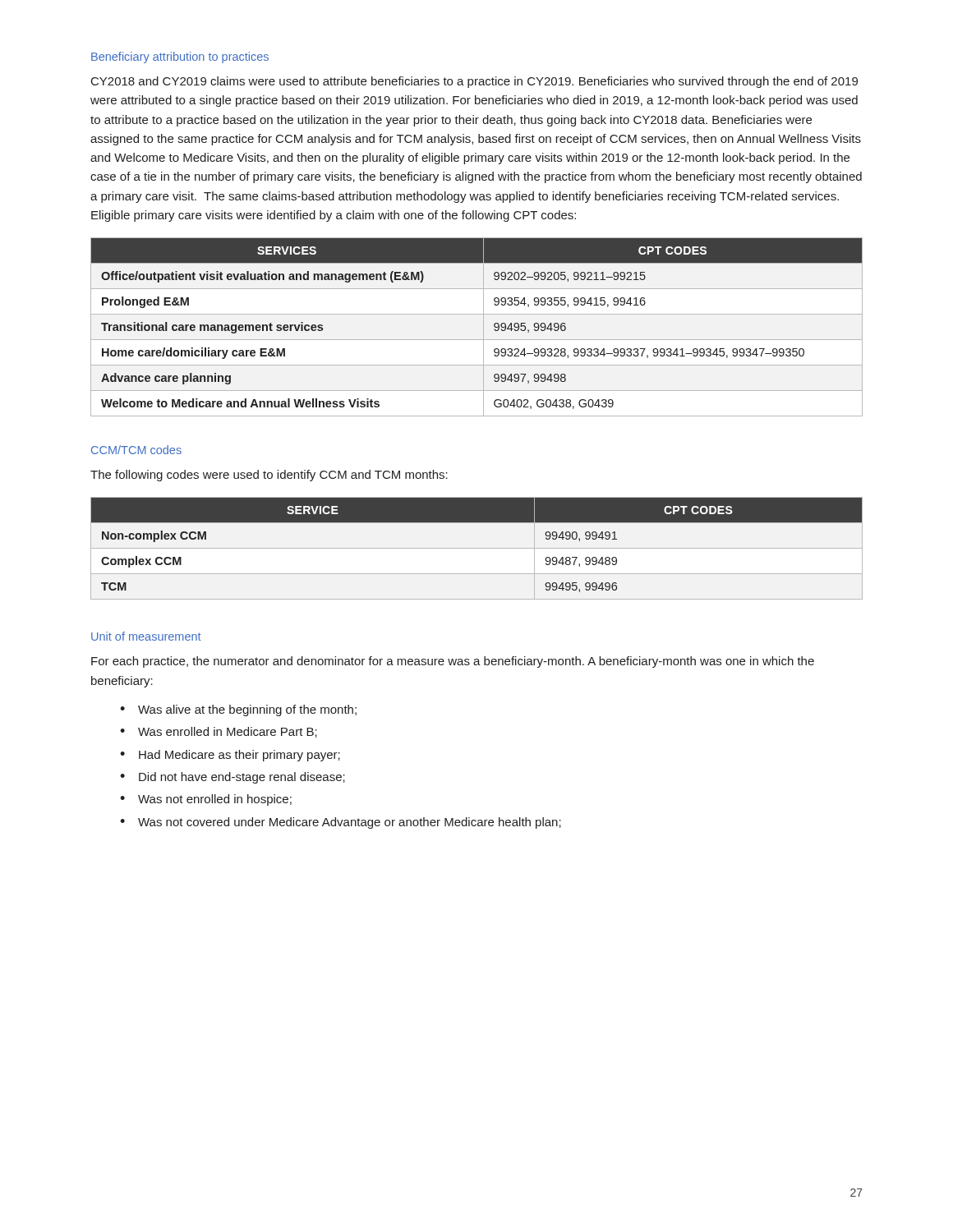
Task: Click on the list item containing "• Was alive at the"
Action: click(x=239, y=709)
